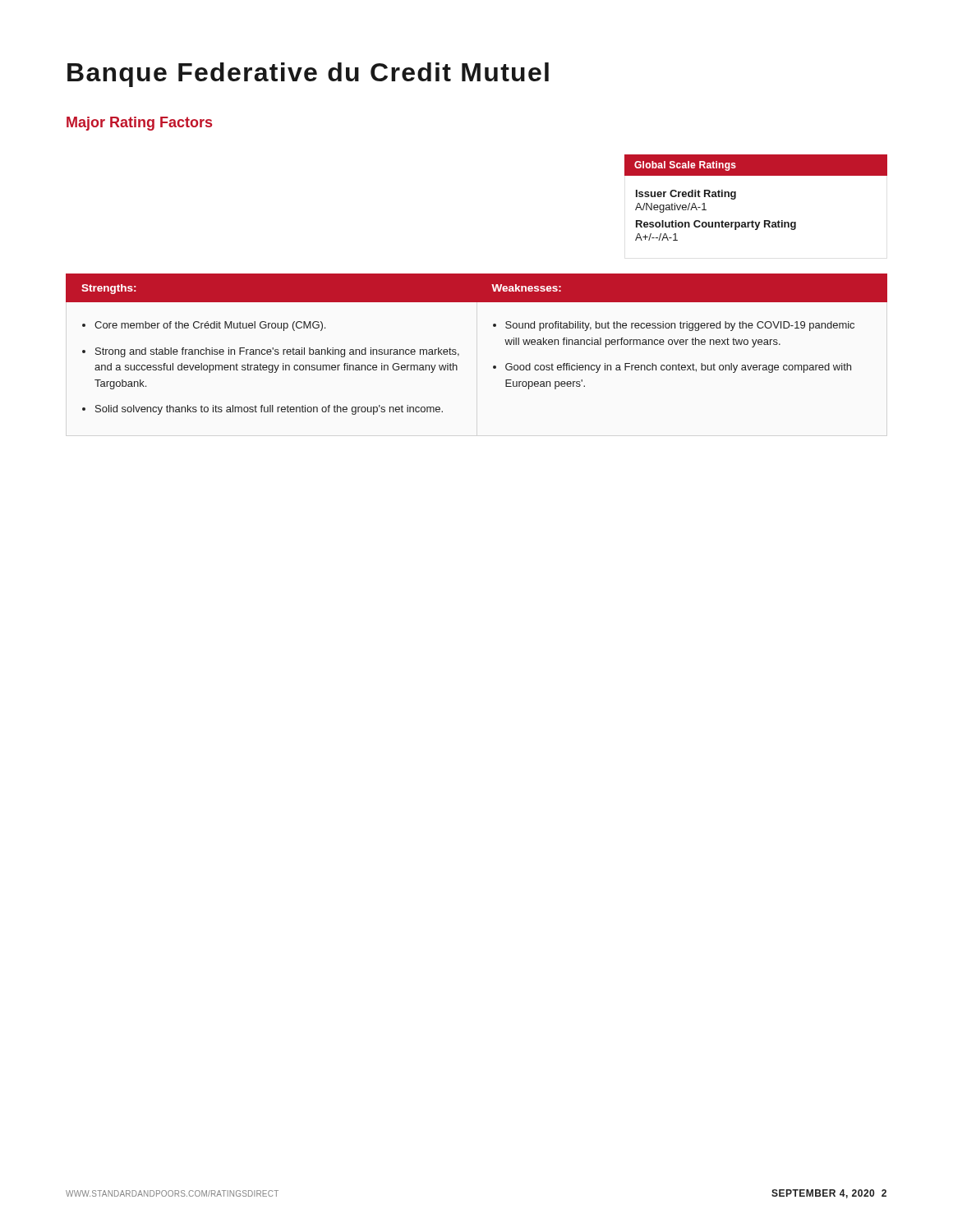Image resolution: width=953 pixels, height=1232 pixels.
Task: Click on the table containing "Sound profitability, but"
Action: click(476, 355)
